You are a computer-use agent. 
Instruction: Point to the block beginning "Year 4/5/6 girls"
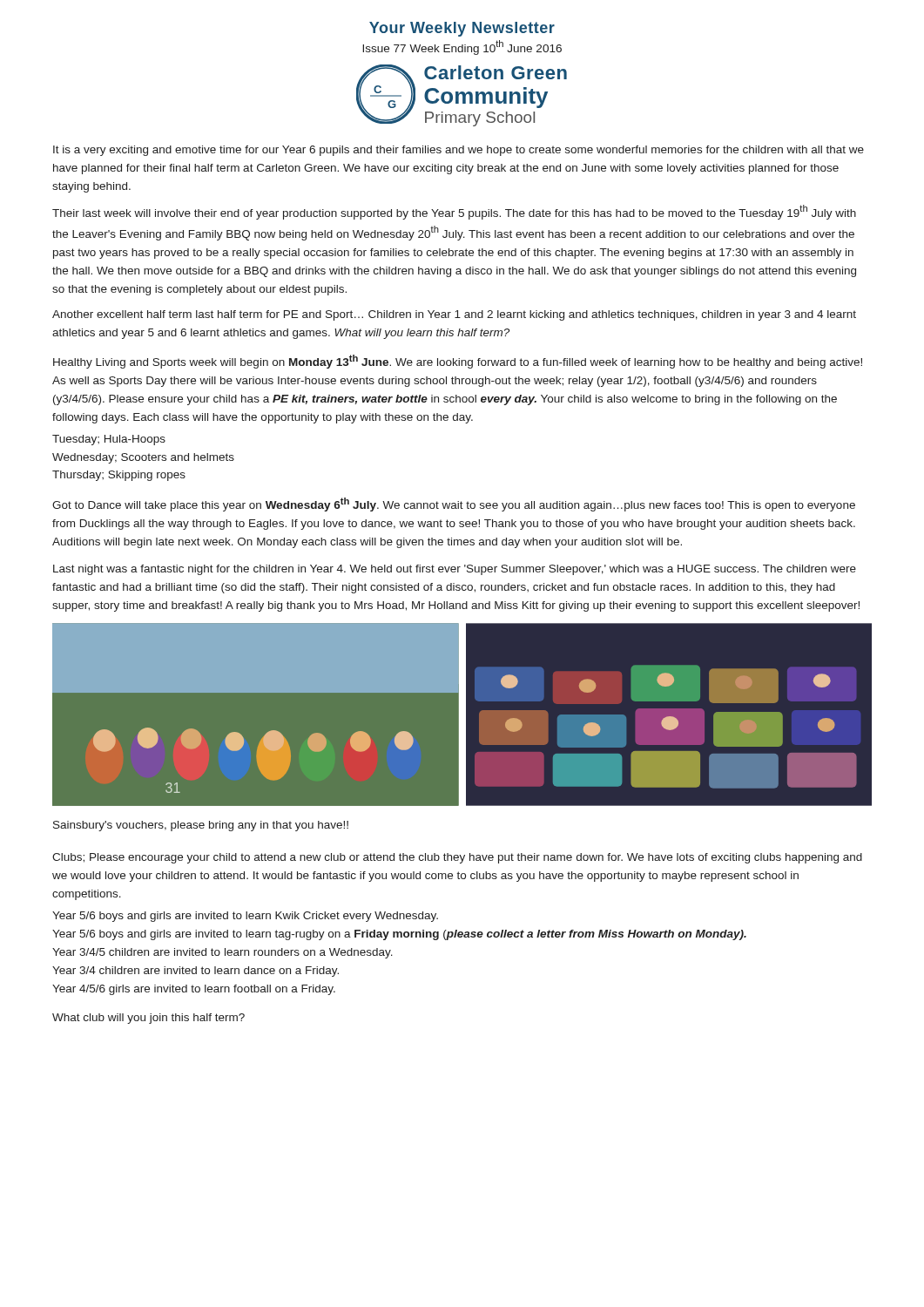click(194, 988)
